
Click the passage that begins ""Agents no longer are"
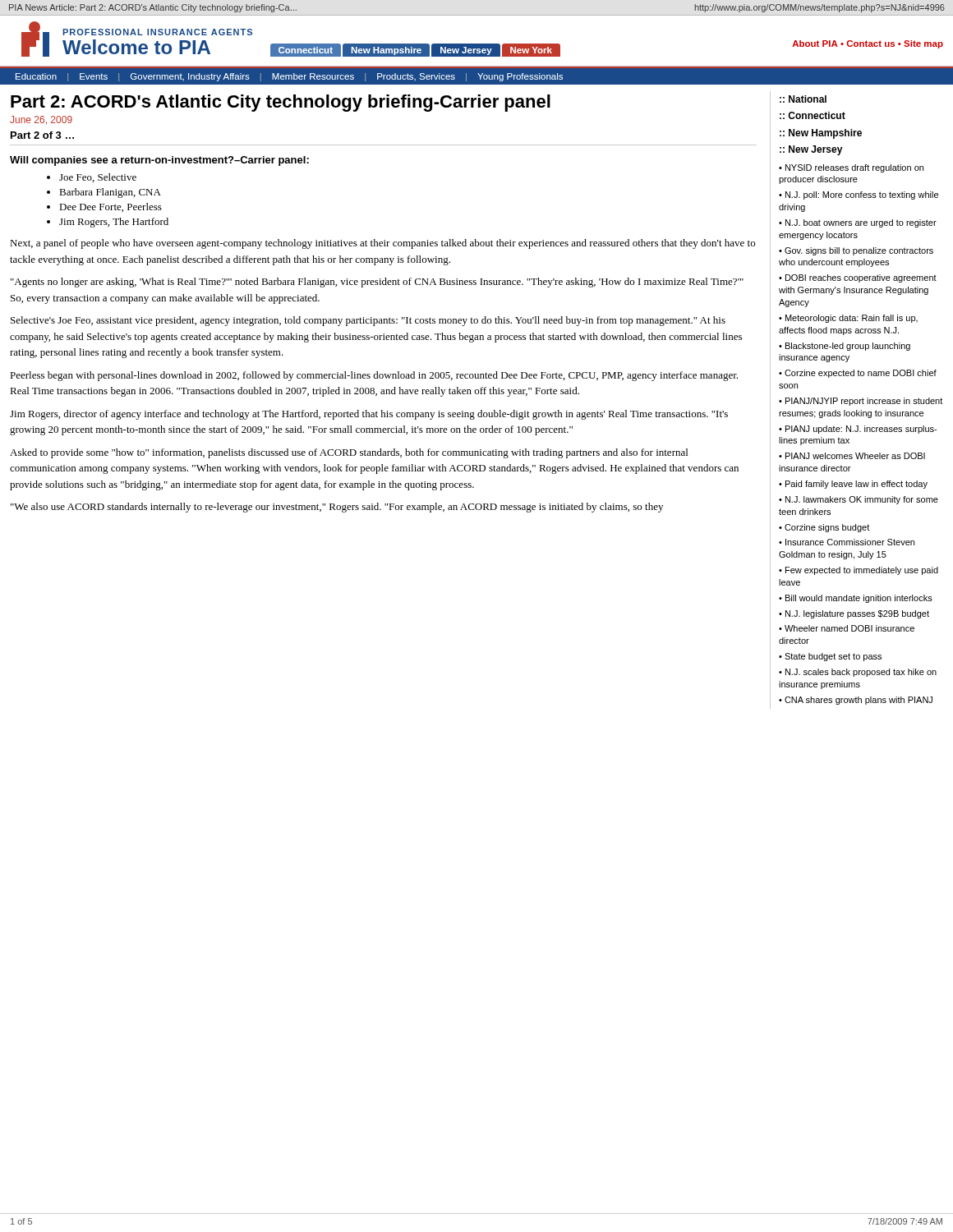pos(377,290)
